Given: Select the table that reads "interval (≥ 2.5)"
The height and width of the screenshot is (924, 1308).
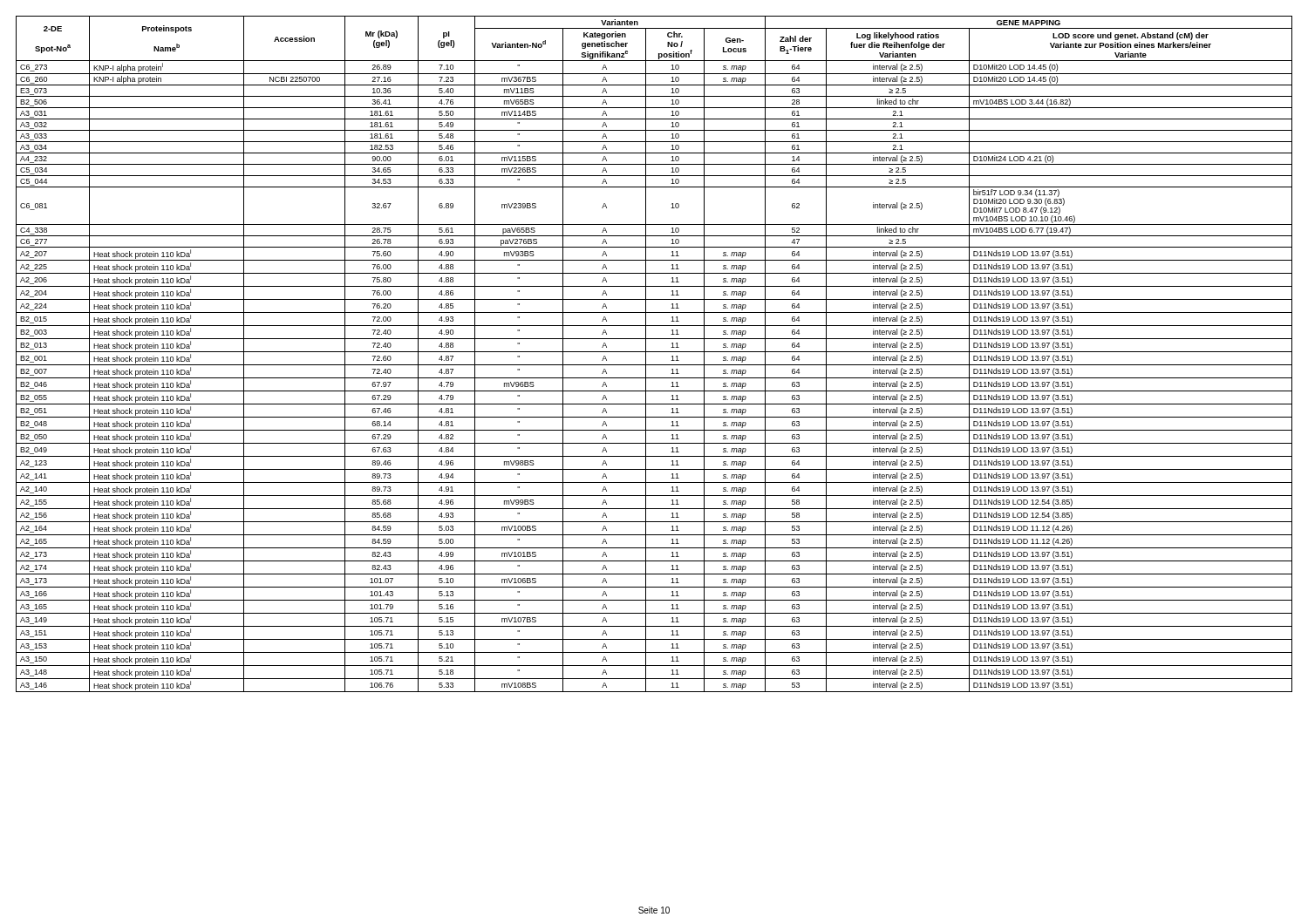Looking at the screenshot, I should coord(654,354).
